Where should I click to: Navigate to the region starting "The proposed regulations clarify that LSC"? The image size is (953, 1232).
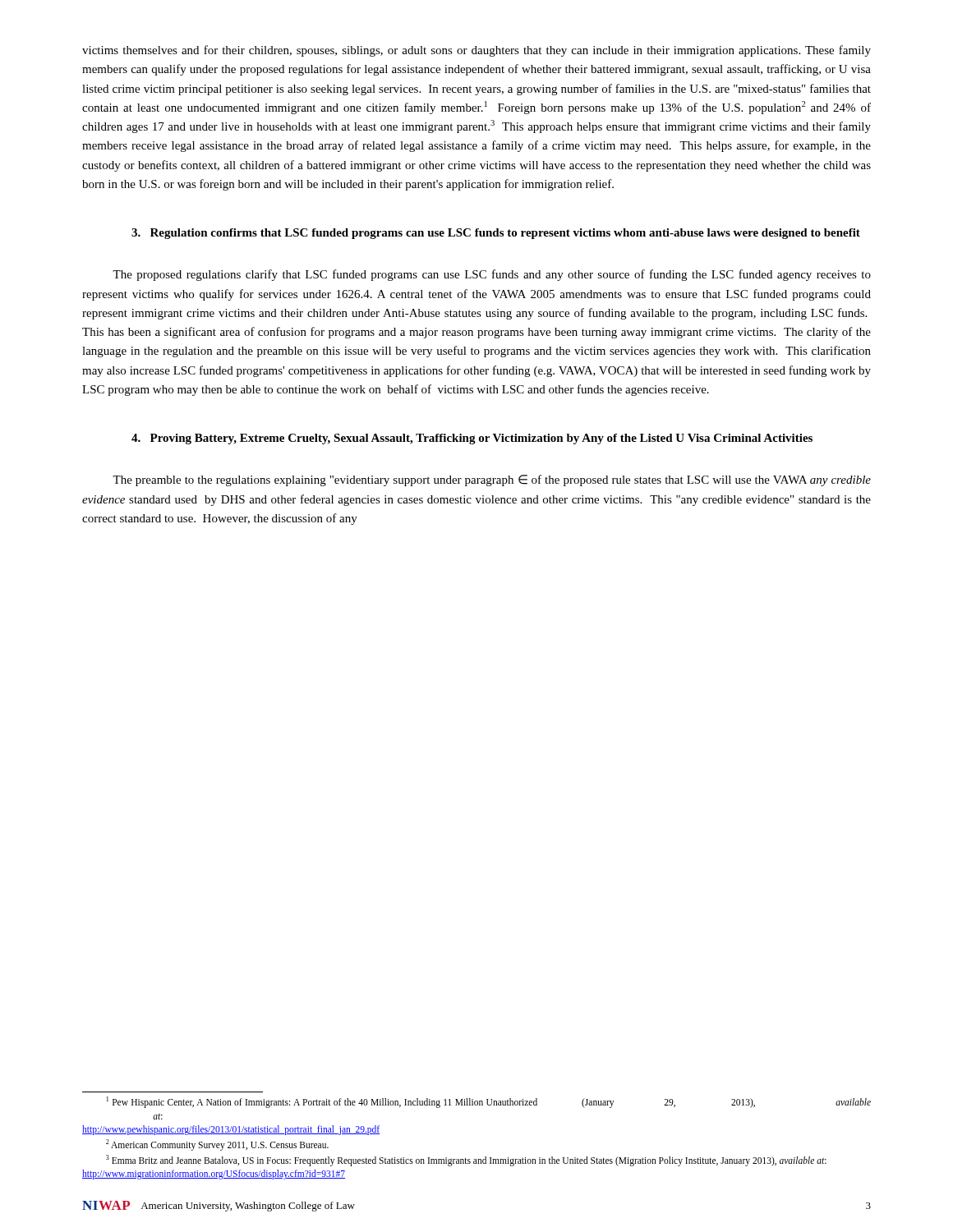(x=476, y=332)
